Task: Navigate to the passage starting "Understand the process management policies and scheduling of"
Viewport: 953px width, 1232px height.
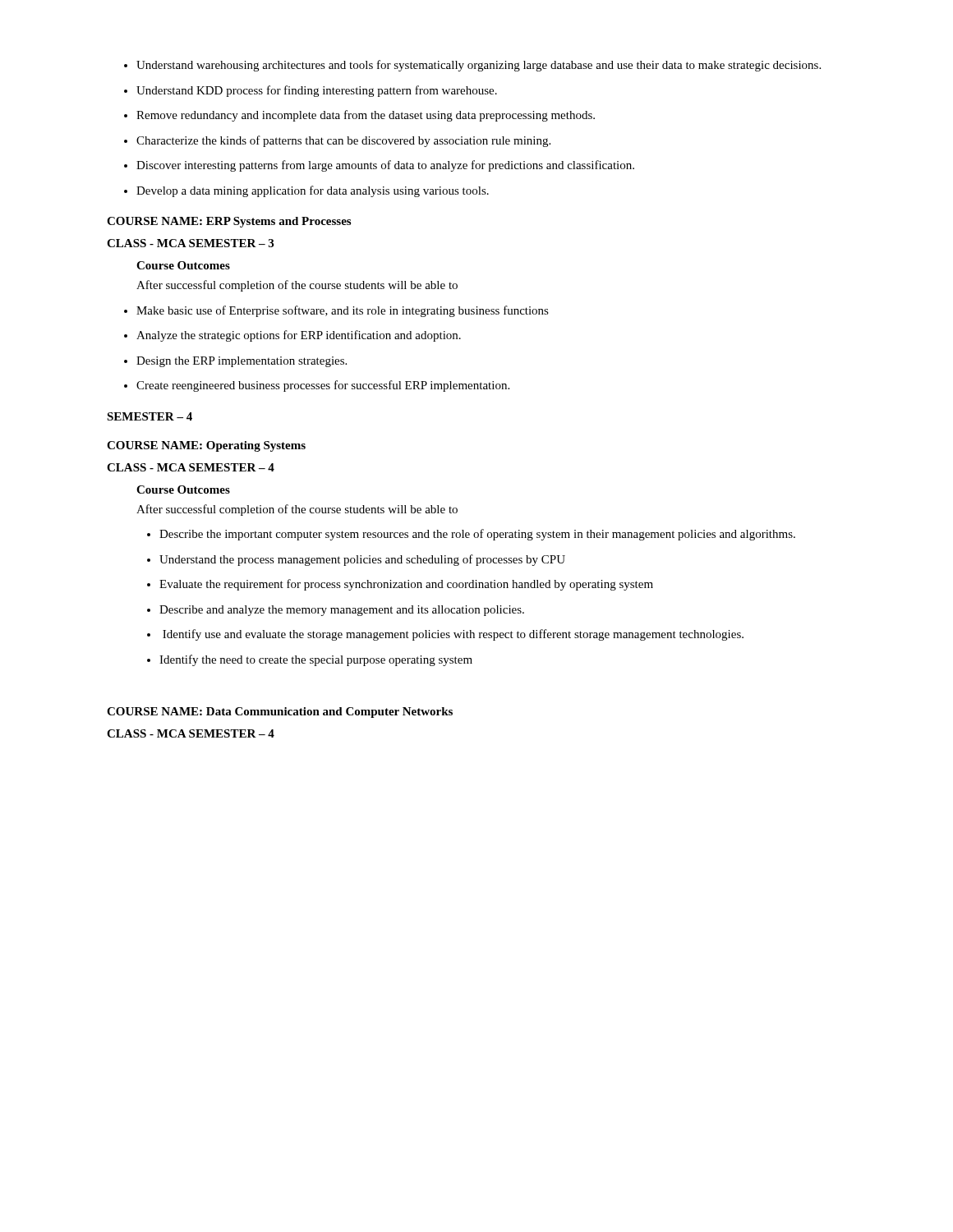Action: tap(476, 559)
